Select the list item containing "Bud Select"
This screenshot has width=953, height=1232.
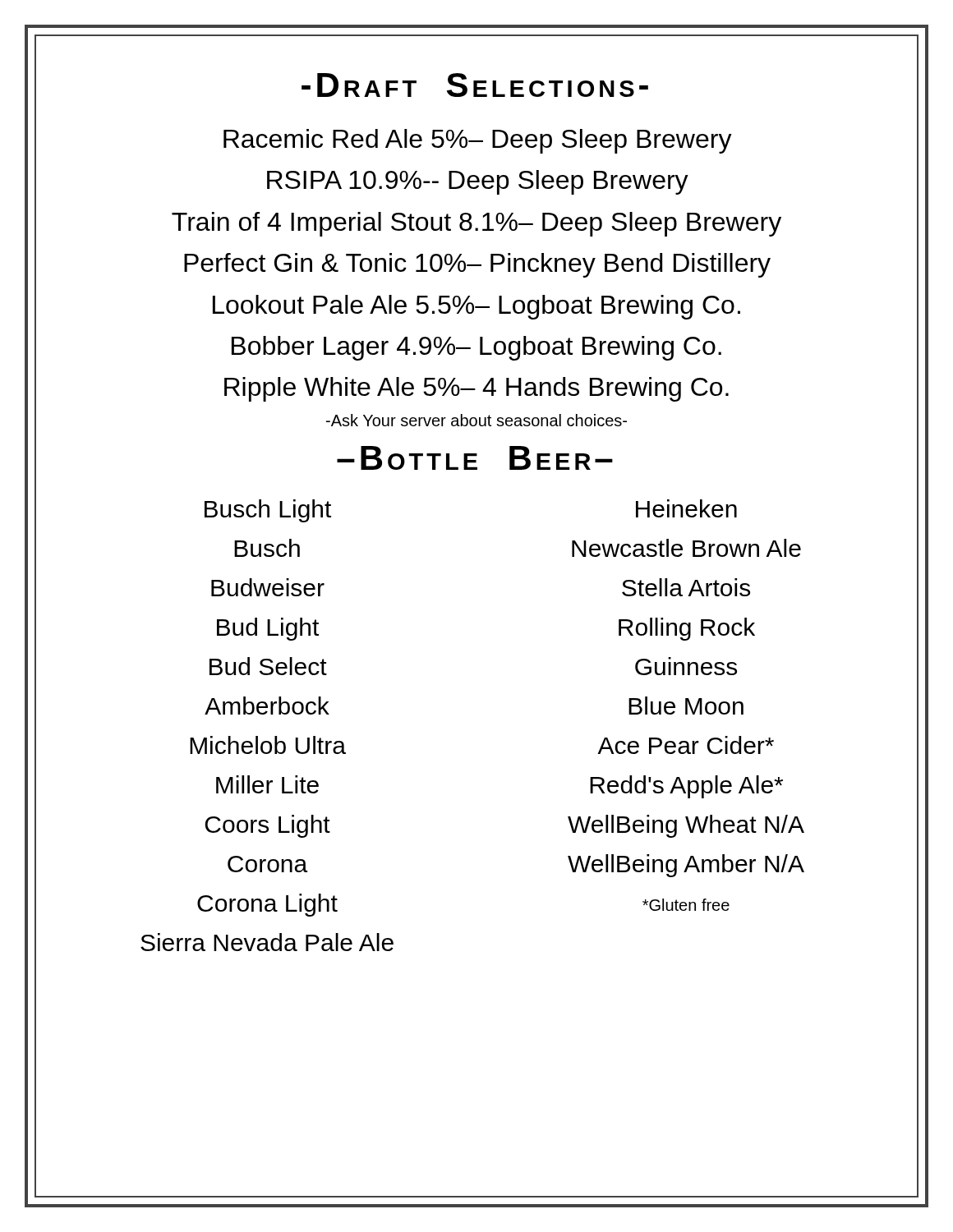tap(267, 666)
